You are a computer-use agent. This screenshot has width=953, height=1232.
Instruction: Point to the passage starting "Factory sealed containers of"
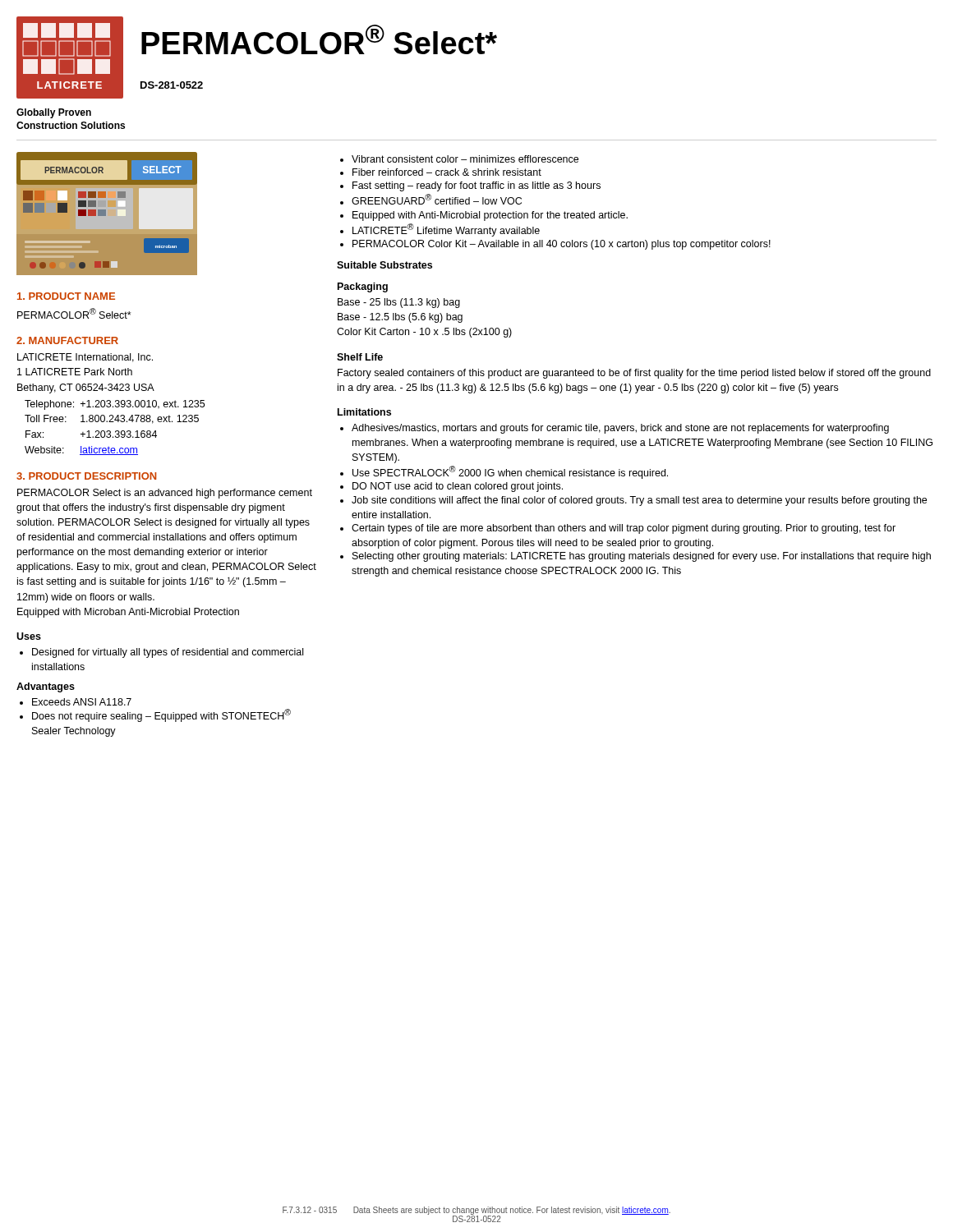click(x=634, y=380)
